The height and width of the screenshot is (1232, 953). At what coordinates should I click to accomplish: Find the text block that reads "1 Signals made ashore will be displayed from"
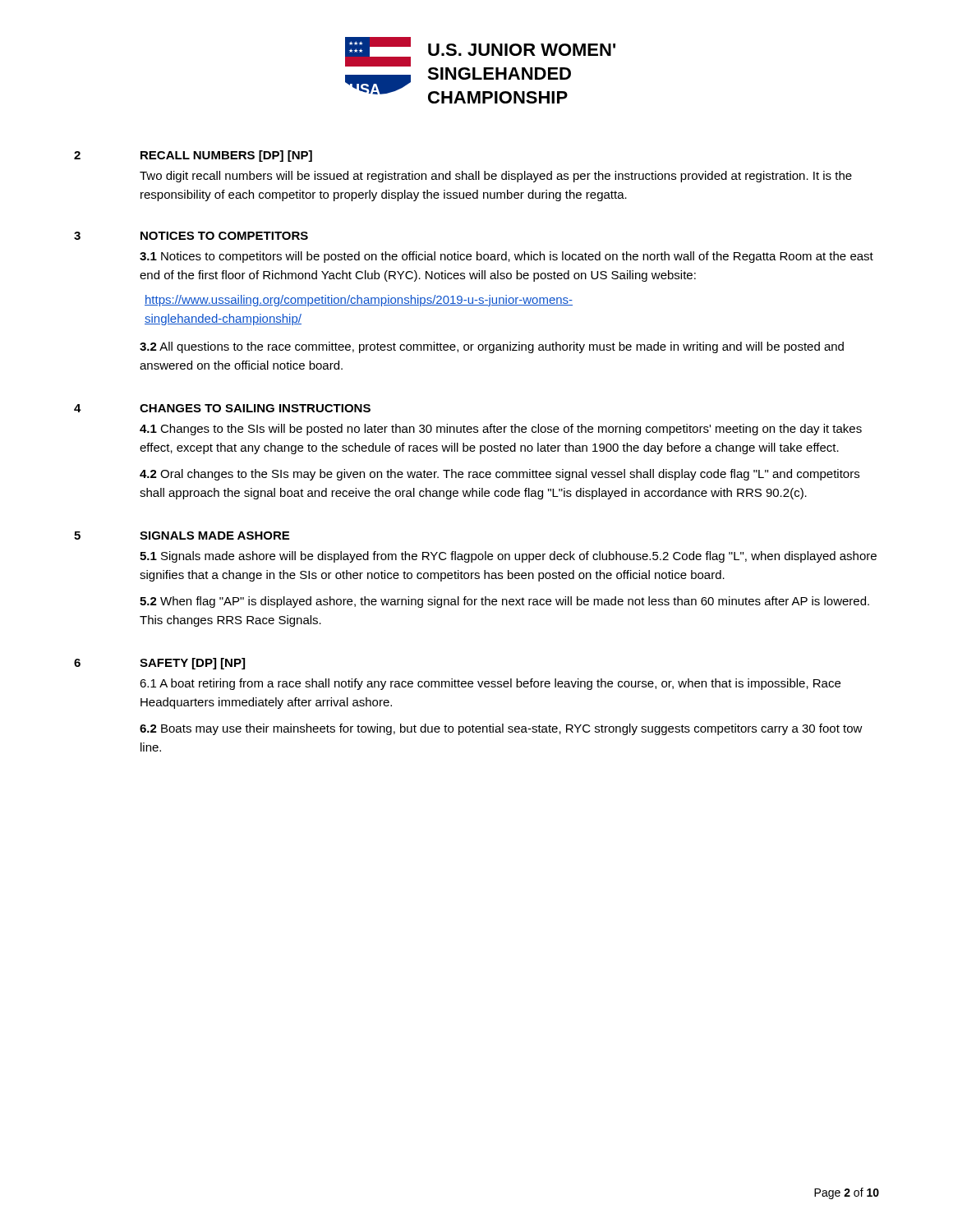508,565
